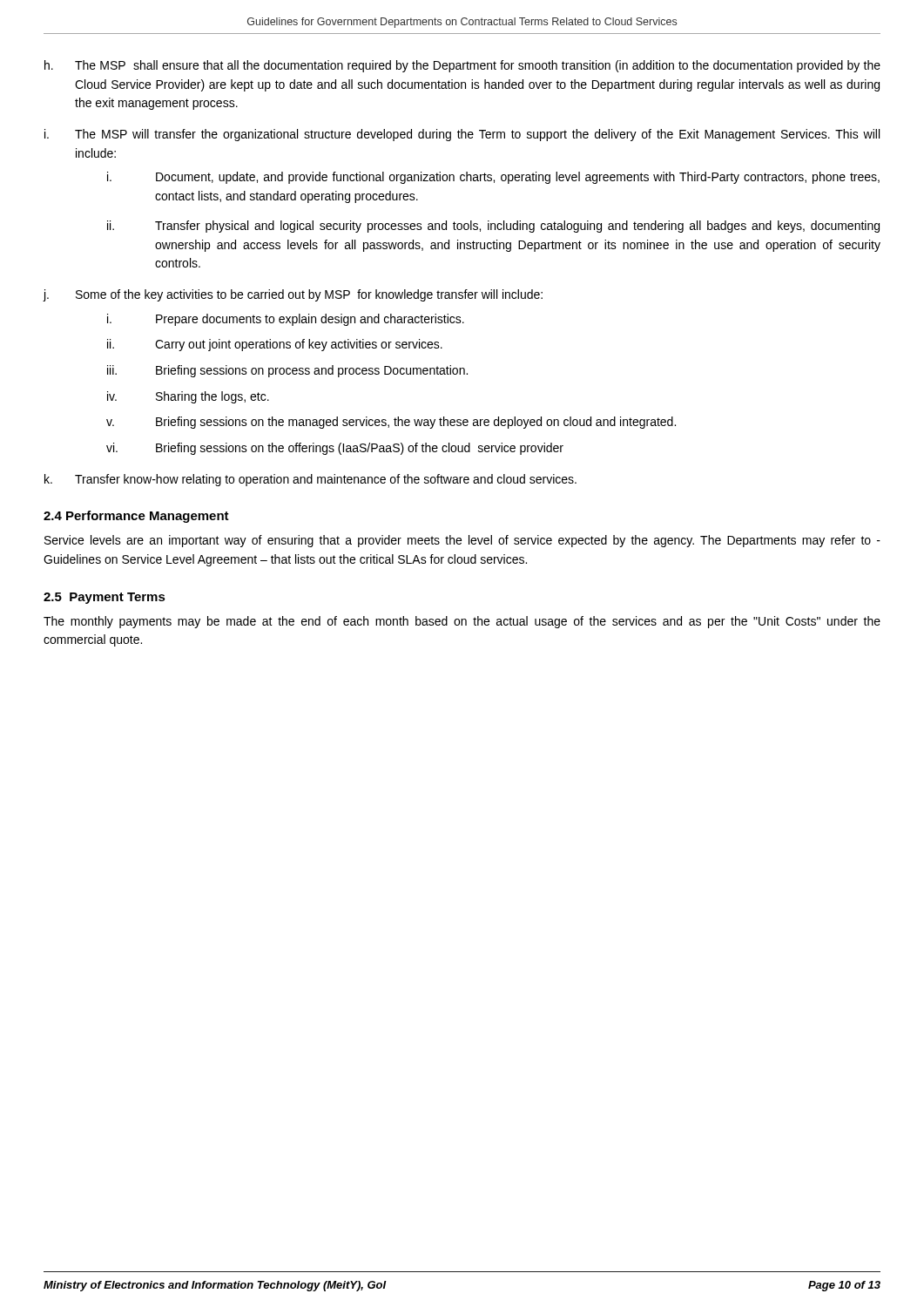
Task: Find the passage starting "2.5 Payment Terms"
Action: [104, 596]
